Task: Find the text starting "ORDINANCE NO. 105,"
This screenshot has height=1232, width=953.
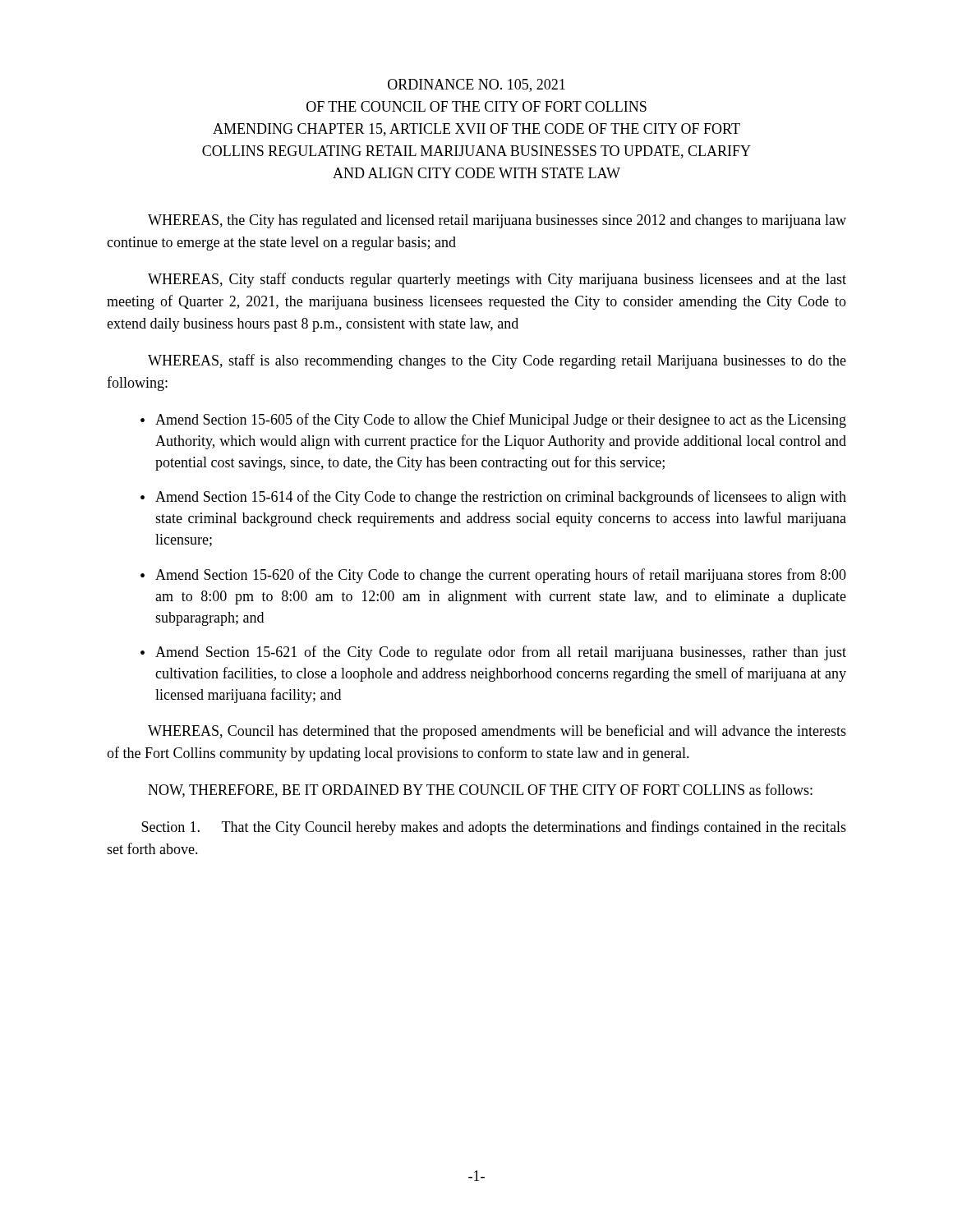Action: click(x=476, y=129)
